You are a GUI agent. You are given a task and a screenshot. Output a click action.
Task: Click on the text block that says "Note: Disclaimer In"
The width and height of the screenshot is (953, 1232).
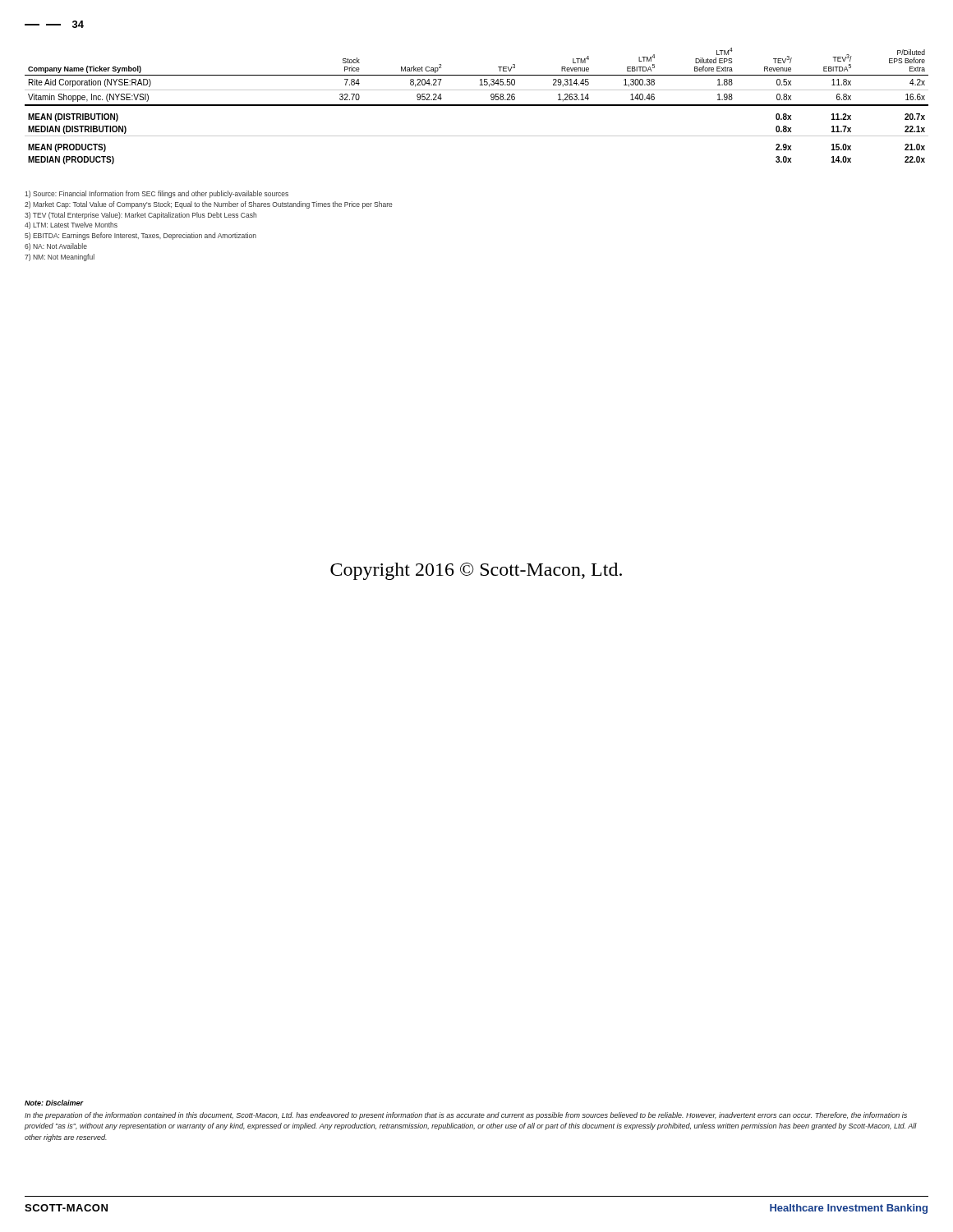tap(476, 1121)
